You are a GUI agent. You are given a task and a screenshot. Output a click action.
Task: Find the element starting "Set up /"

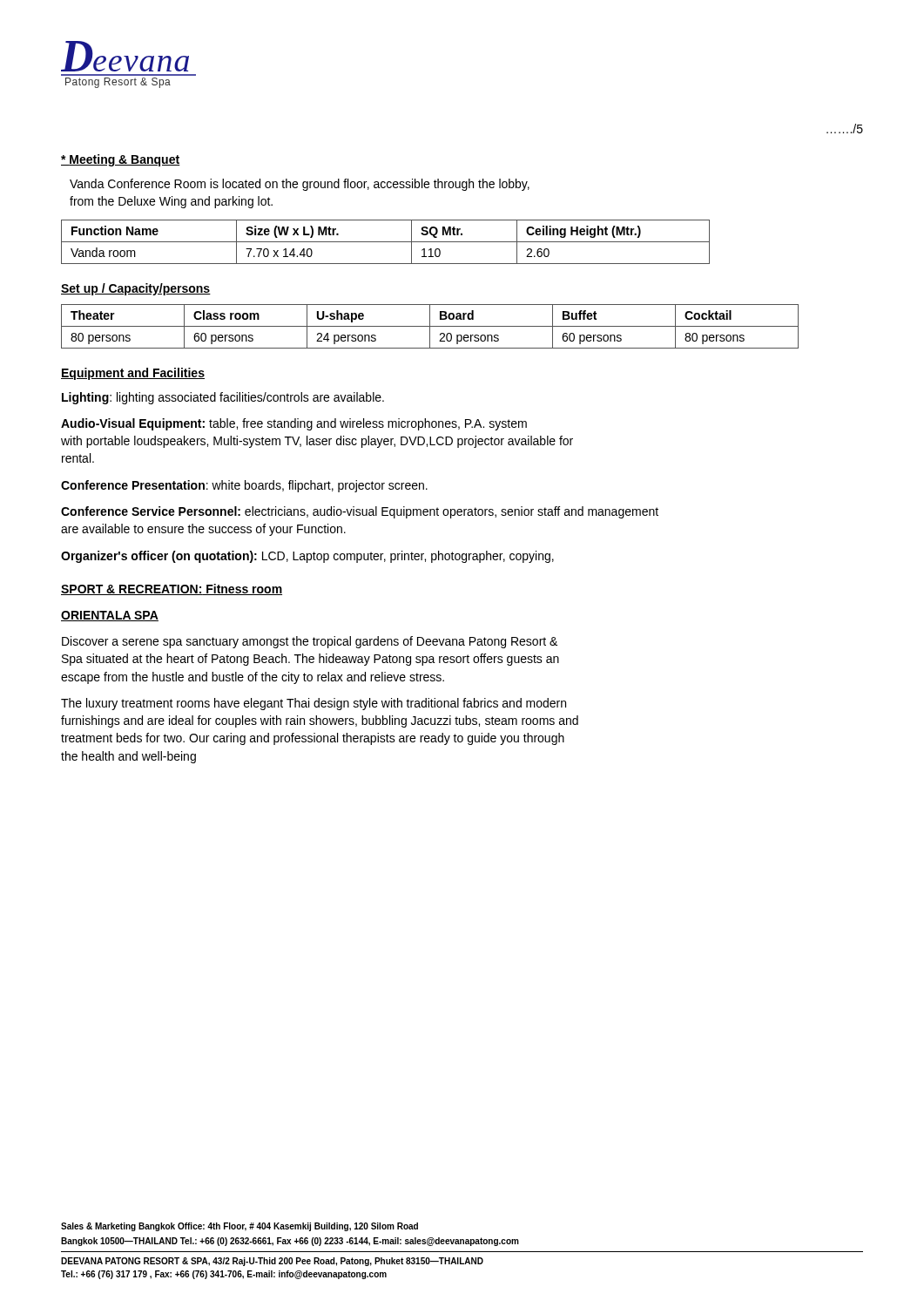[136, 288]
